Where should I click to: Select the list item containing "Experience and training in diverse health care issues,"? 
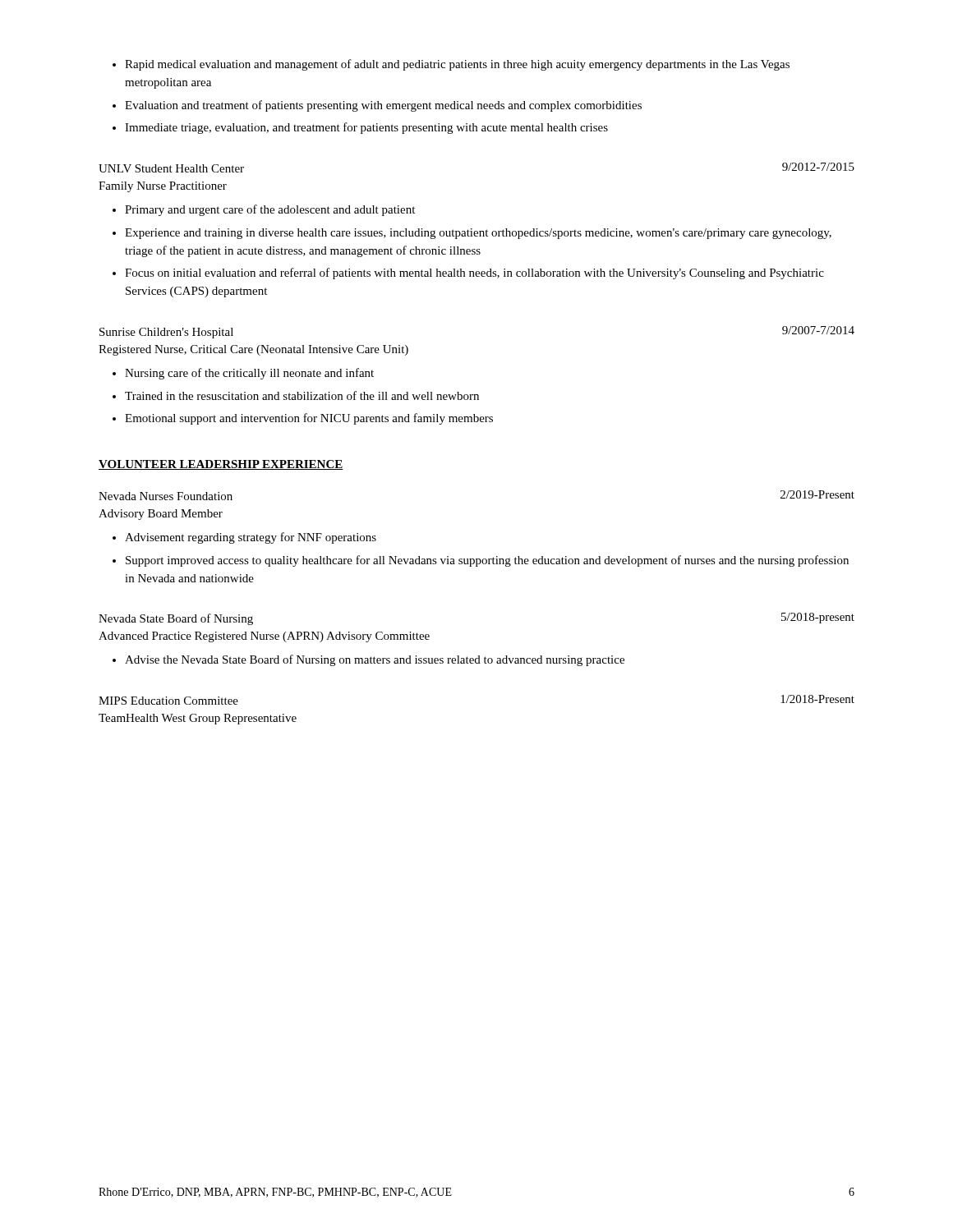tap(478, 241)
